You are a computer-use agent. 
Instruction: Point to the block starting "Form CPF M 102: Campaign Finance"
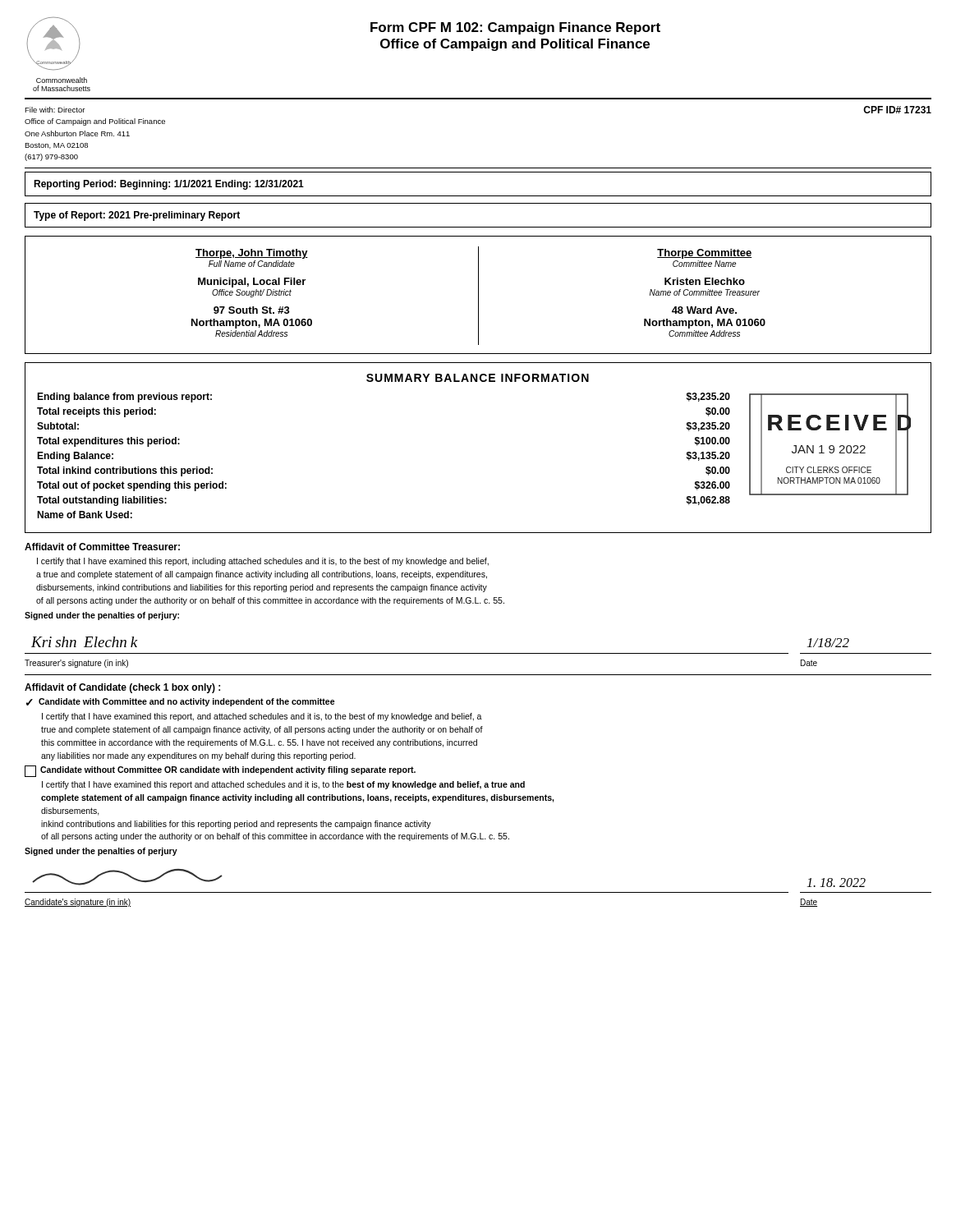(515, 36)
